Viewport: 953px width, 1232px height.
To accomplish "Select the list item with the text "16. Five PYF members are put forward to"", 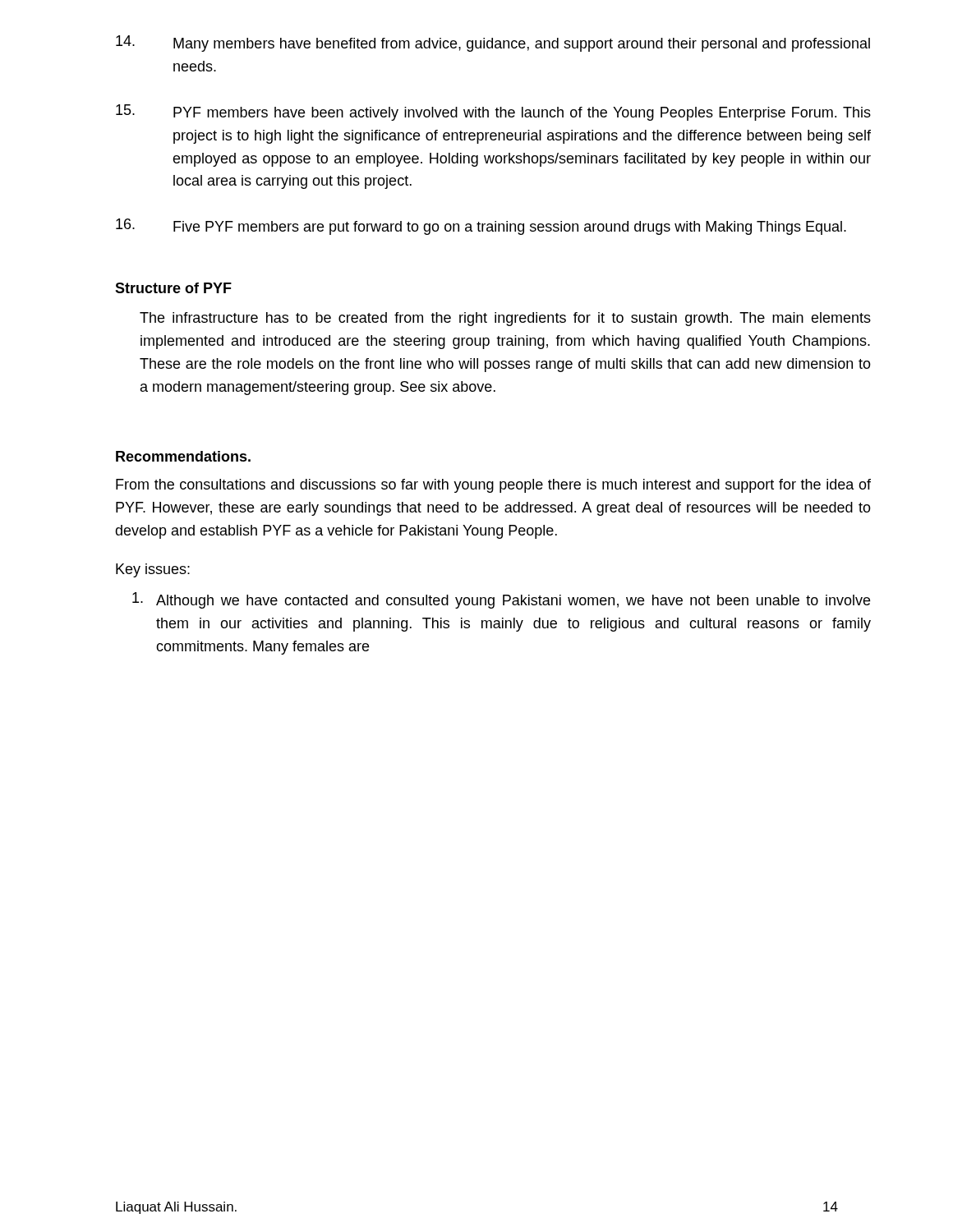I will click(493, 228).
